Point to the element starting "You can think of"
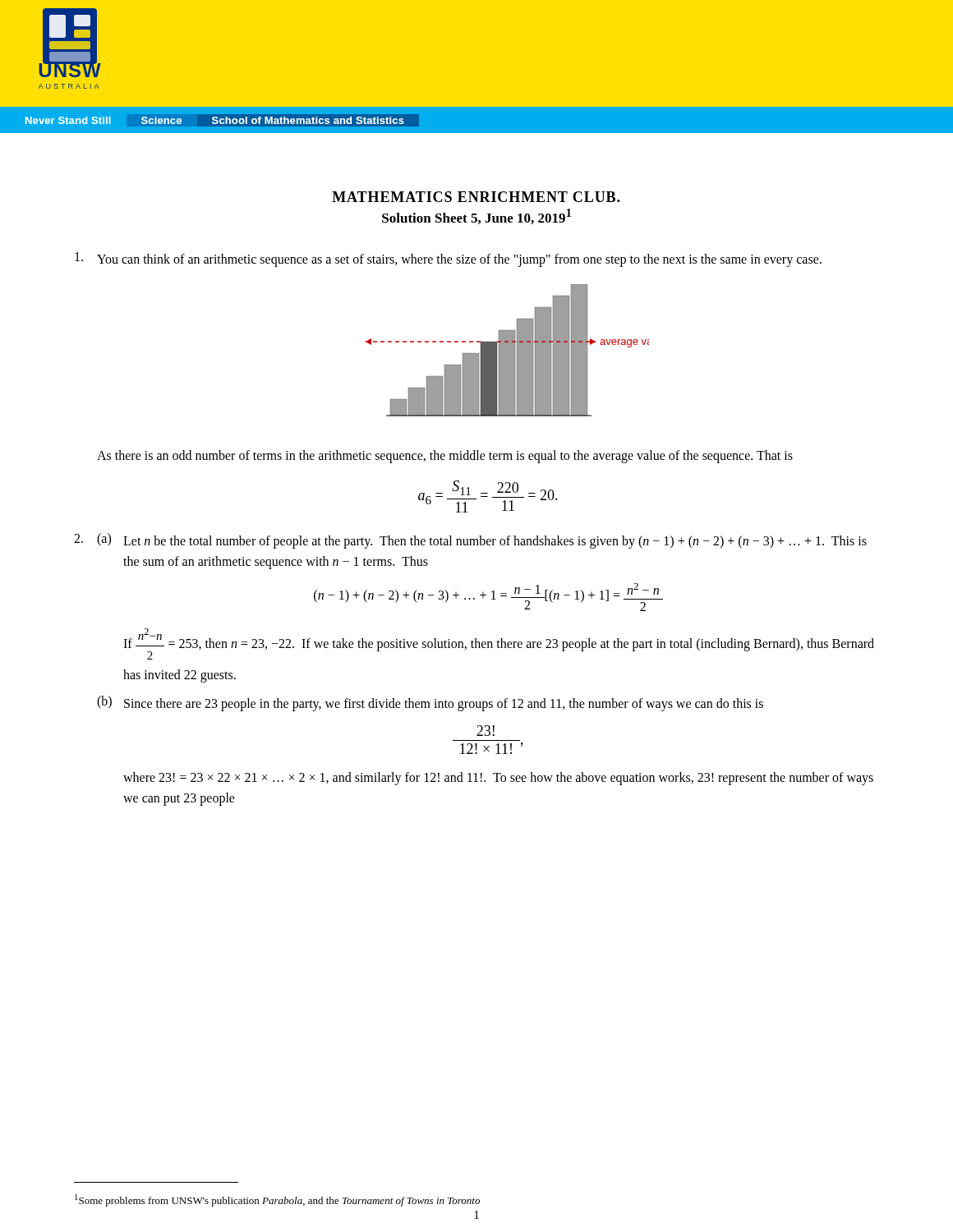This screenshot has width=953, height=1232. click(476, 260)
